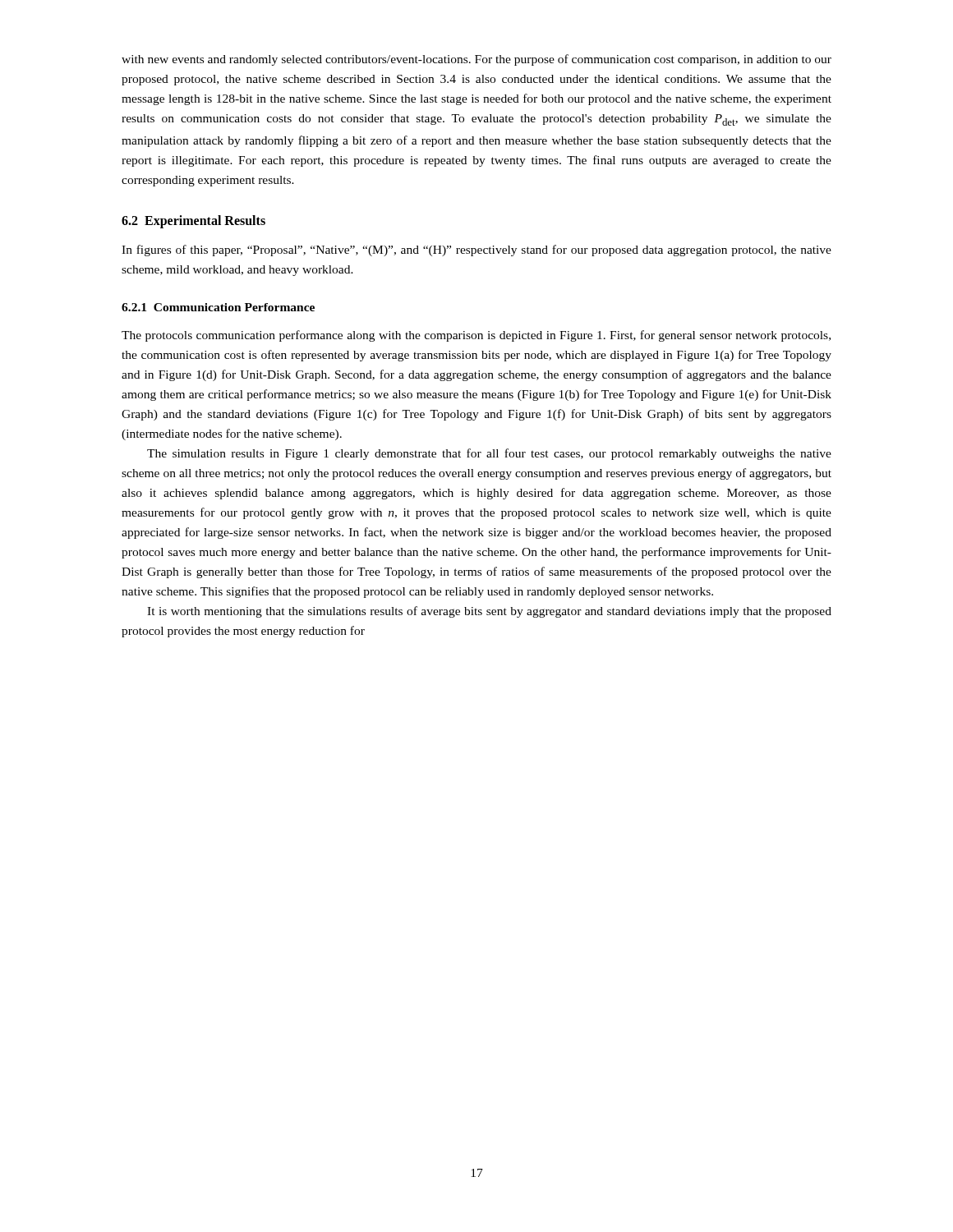The image size is (953, 1232).
Task: Where is the passage that starts "with new events"?
Action: coord(476,120)
